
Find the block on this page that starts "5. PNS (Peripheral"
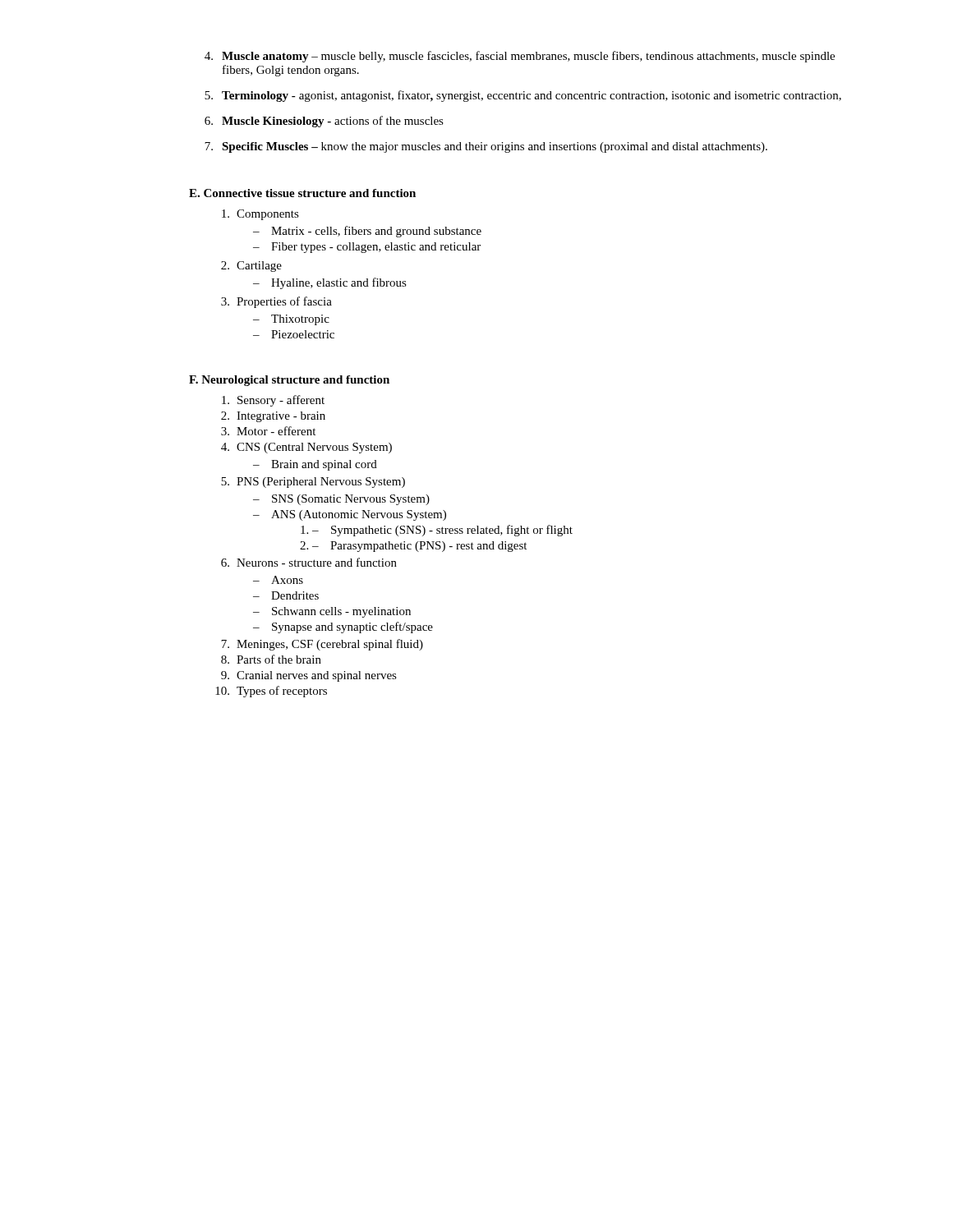tap(381, 515)
